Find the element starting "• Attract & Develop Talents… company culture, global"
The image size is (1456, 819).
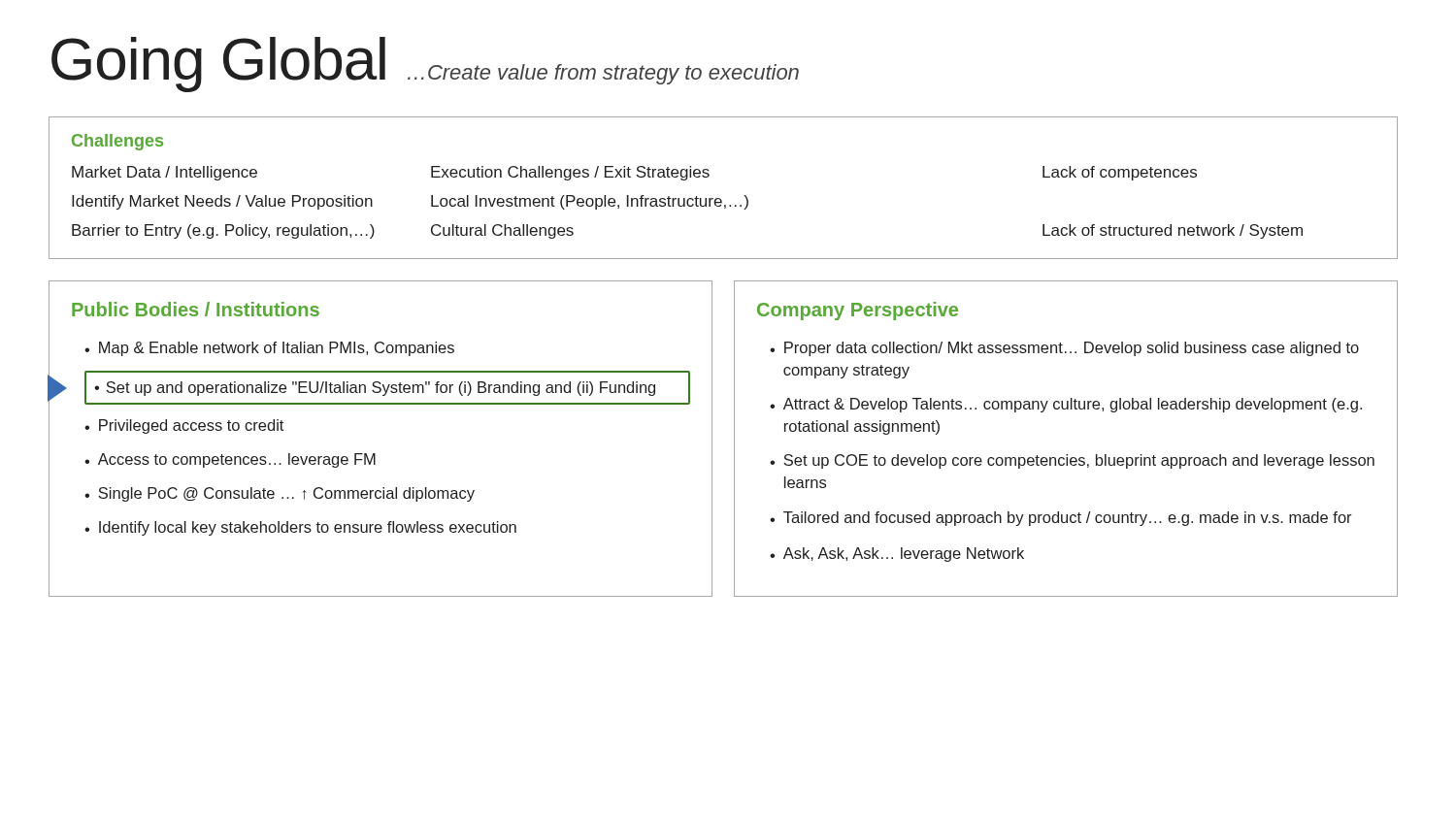[x=1073, y=416]
